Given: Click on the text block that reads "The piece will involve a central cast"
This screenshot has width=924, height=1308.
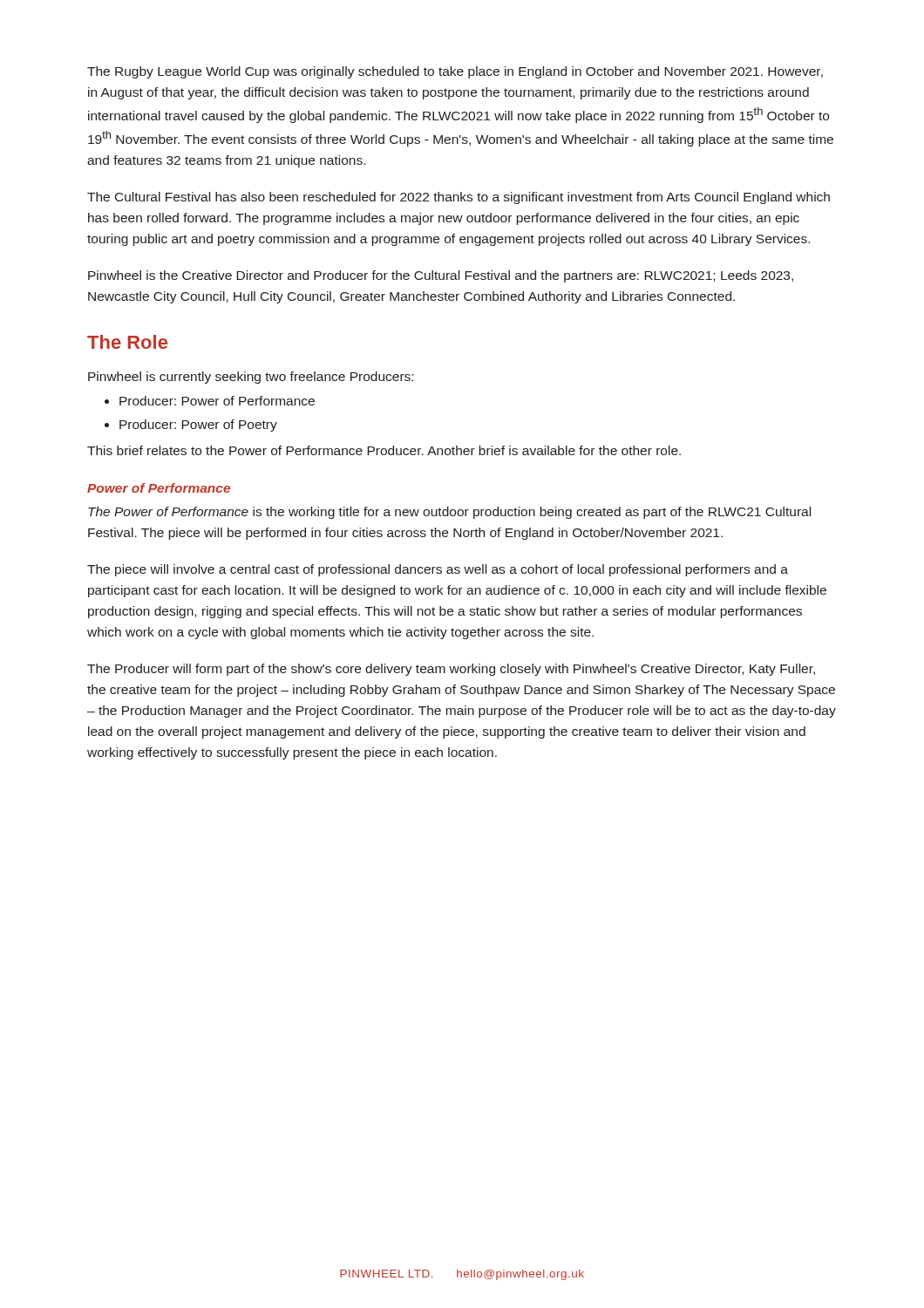Looking at the screenshot, I should click(457, 600).
